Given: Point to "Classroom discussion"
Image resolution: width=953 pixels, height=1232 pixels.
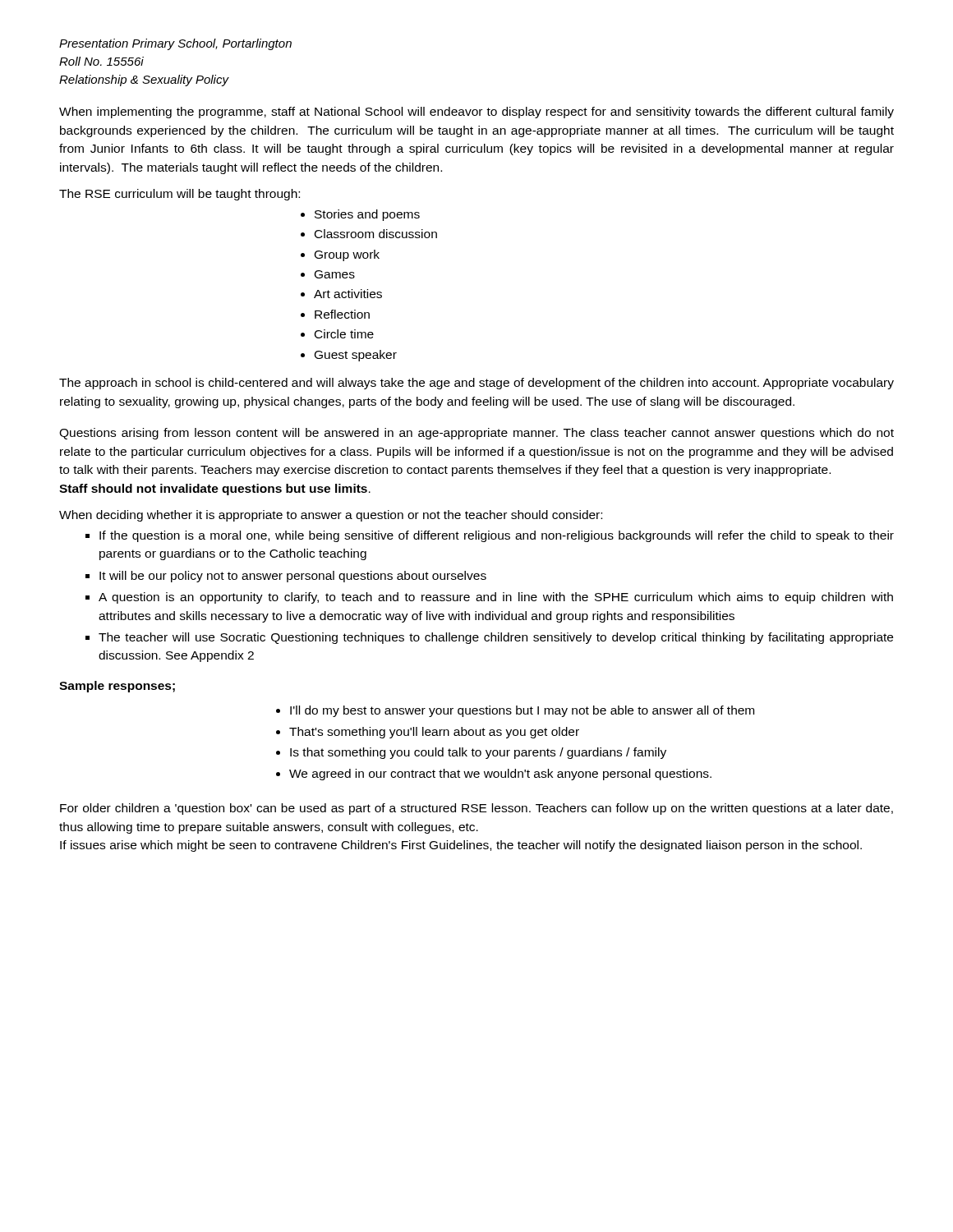Looking at the screenshot, I should pos(376,234).
